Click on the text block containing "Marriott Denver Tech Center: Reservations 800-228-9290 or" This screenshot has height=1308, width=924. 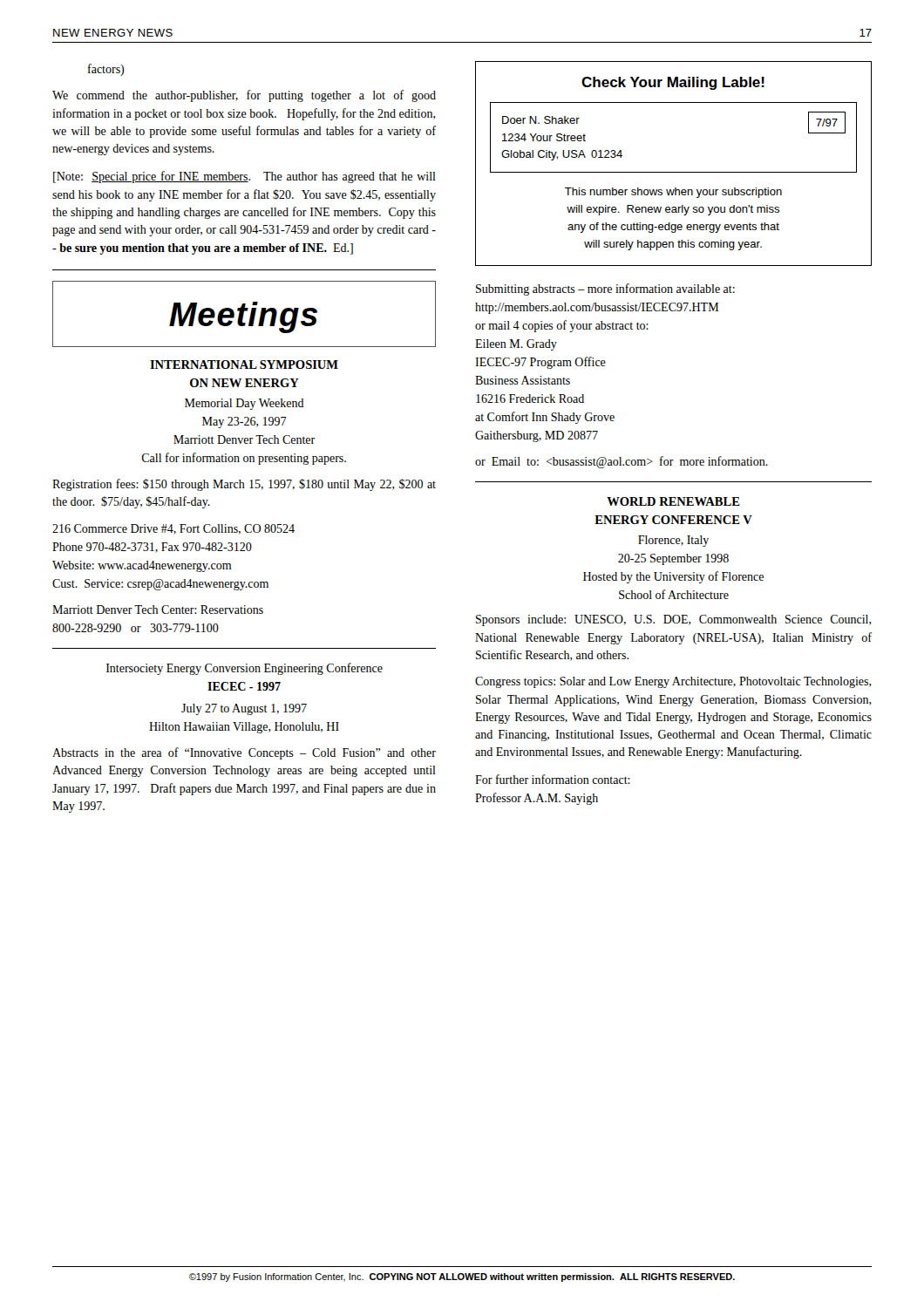(x=158, y=619)
